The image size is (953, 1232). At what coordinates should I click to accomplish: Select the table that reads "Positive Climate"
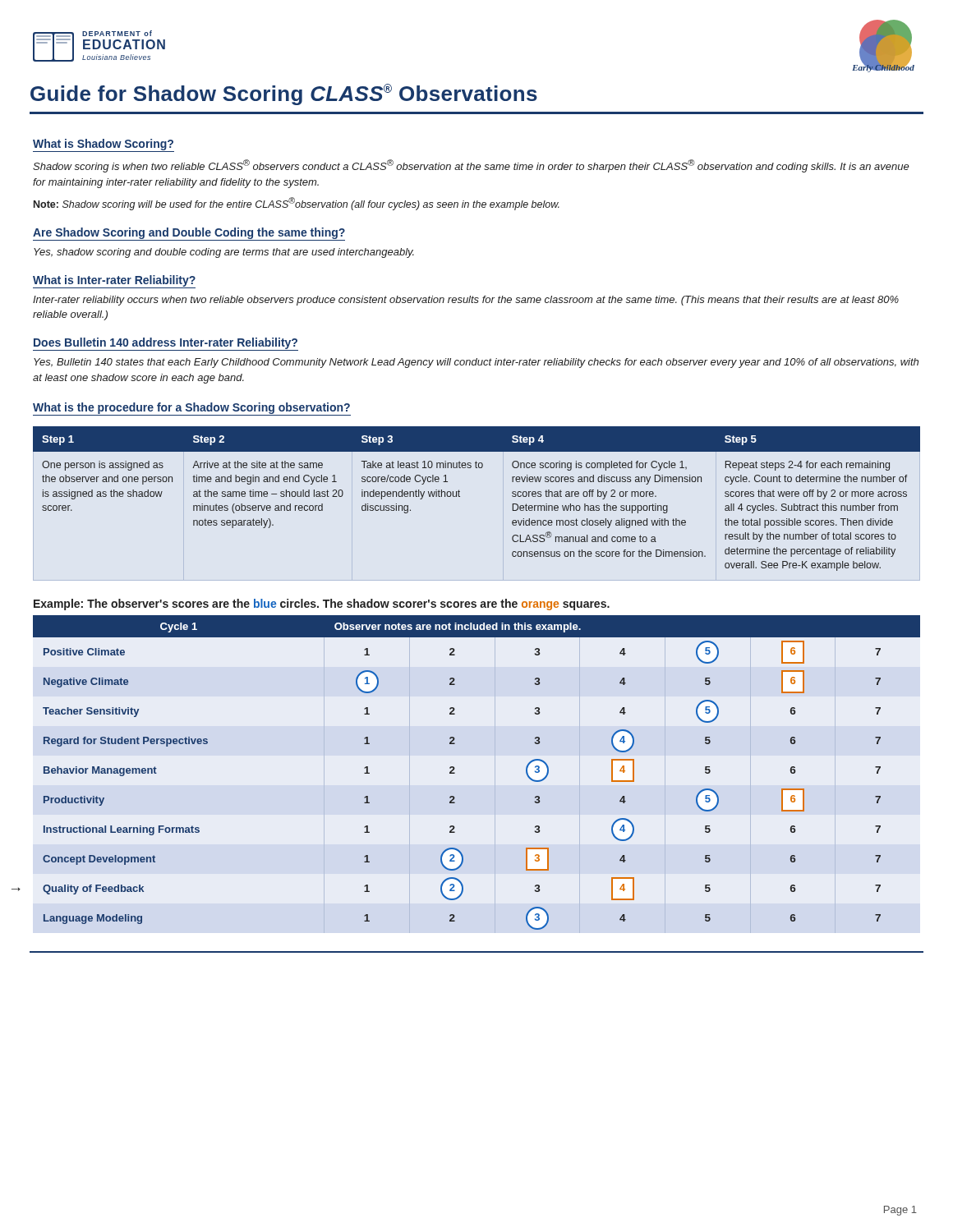(476, 774)
